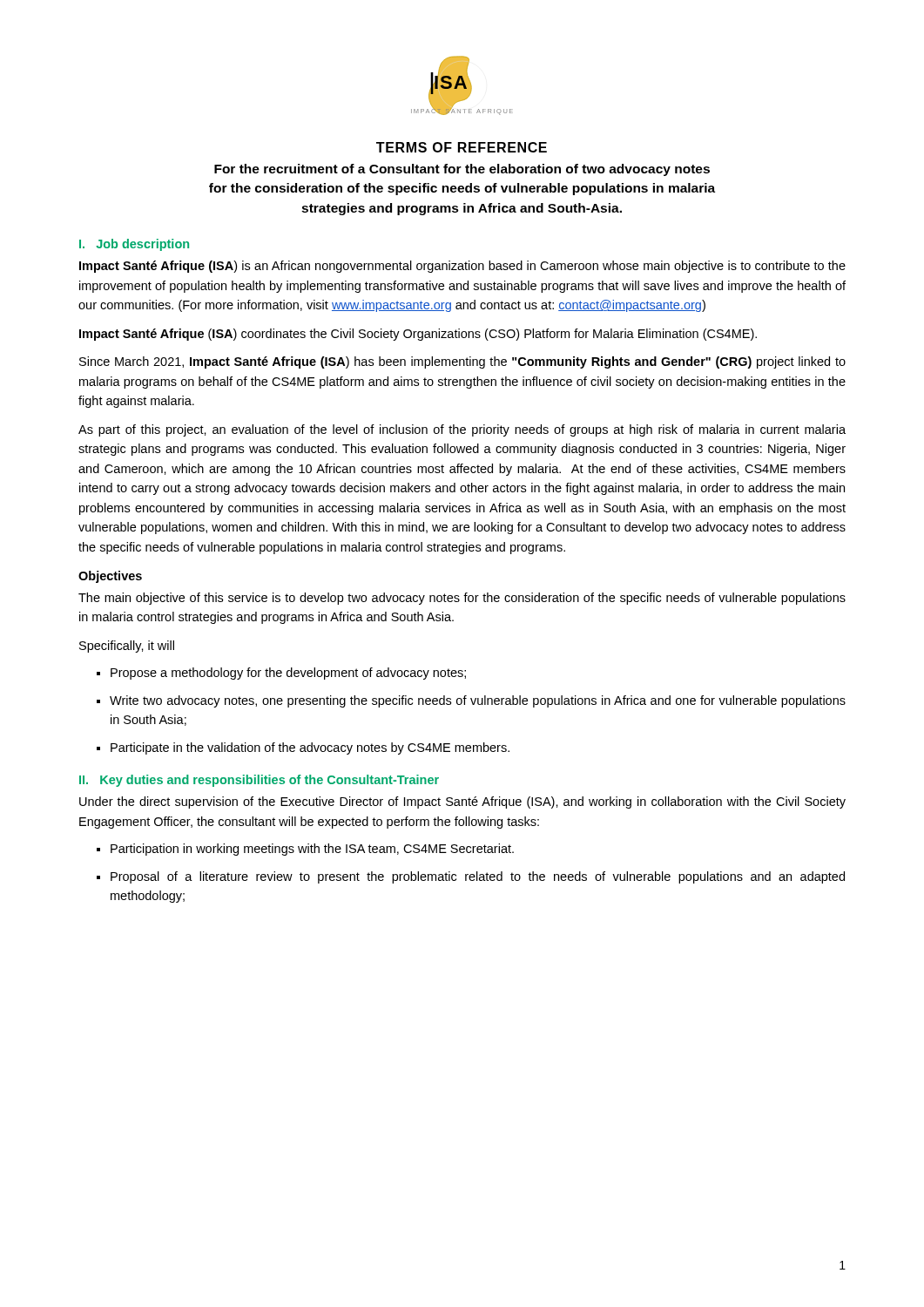Select the block starting "Impact Santé Afrique (ISA) is an African"
Viewport: 924px width, 1307px height.
click(x=462, y=286)
